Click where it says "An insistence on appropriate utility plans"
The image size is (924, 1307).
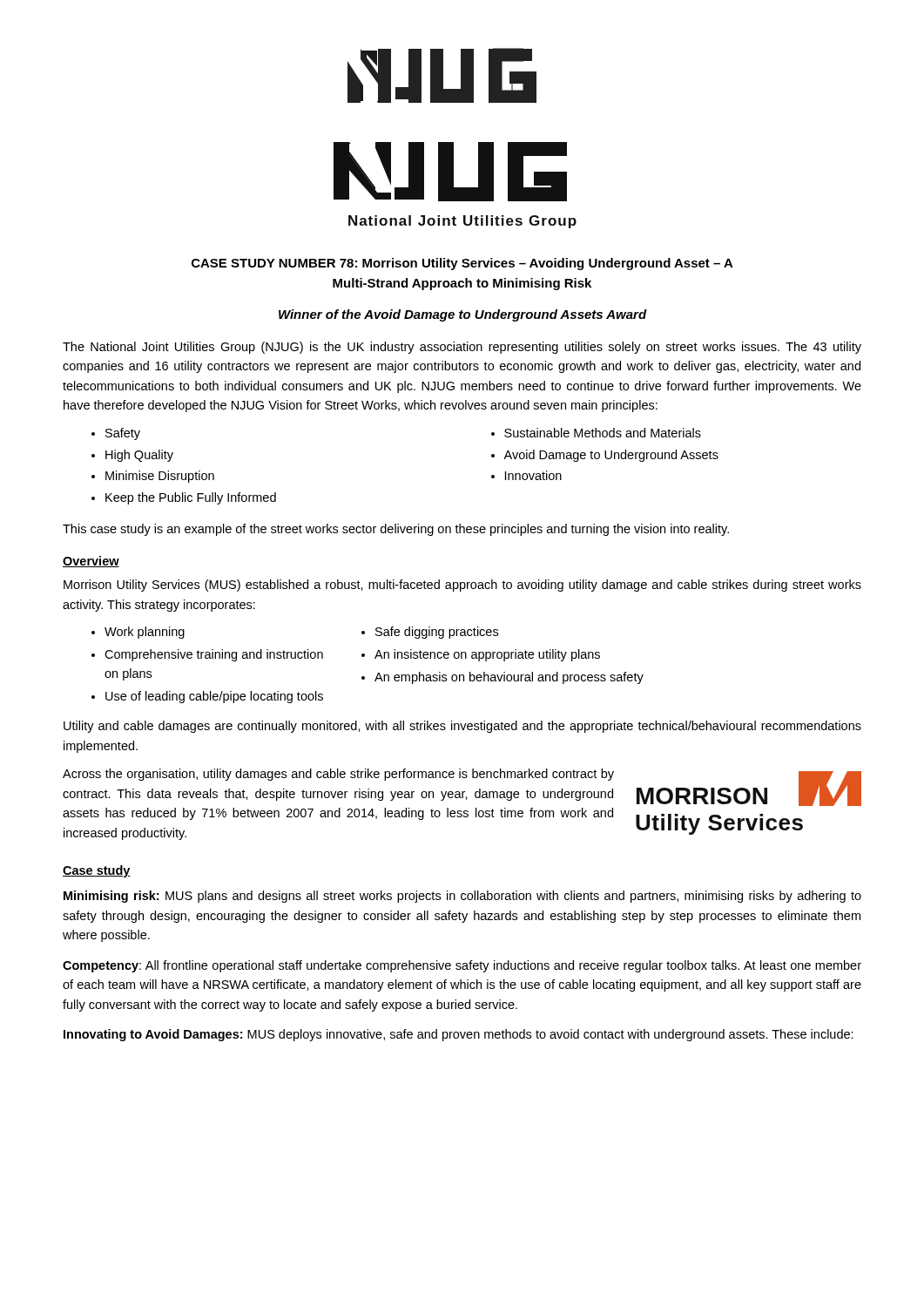(488, 654)
